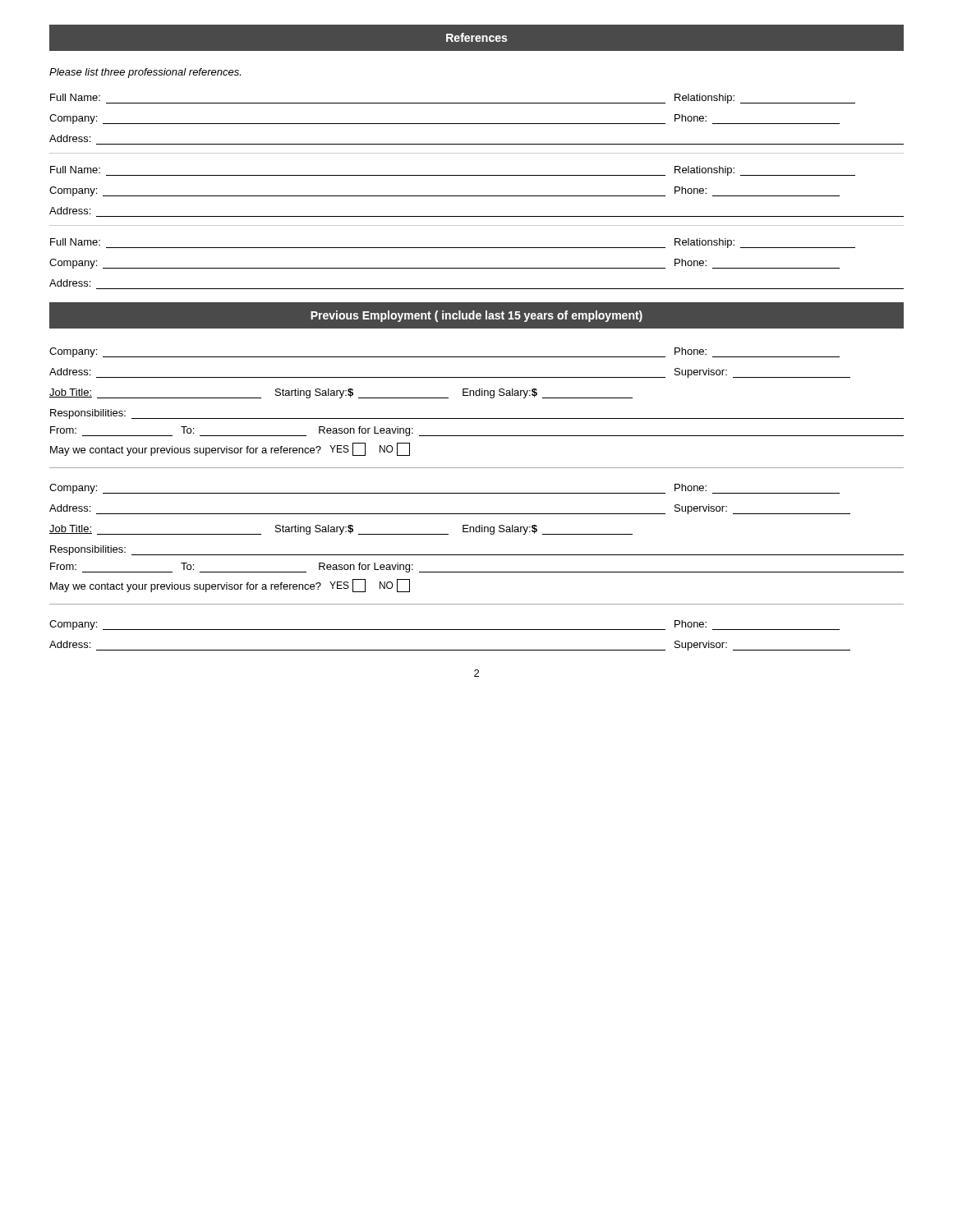
Task: Locate the region starting "Previous Employment ("
Action: (x=476, y=315)
